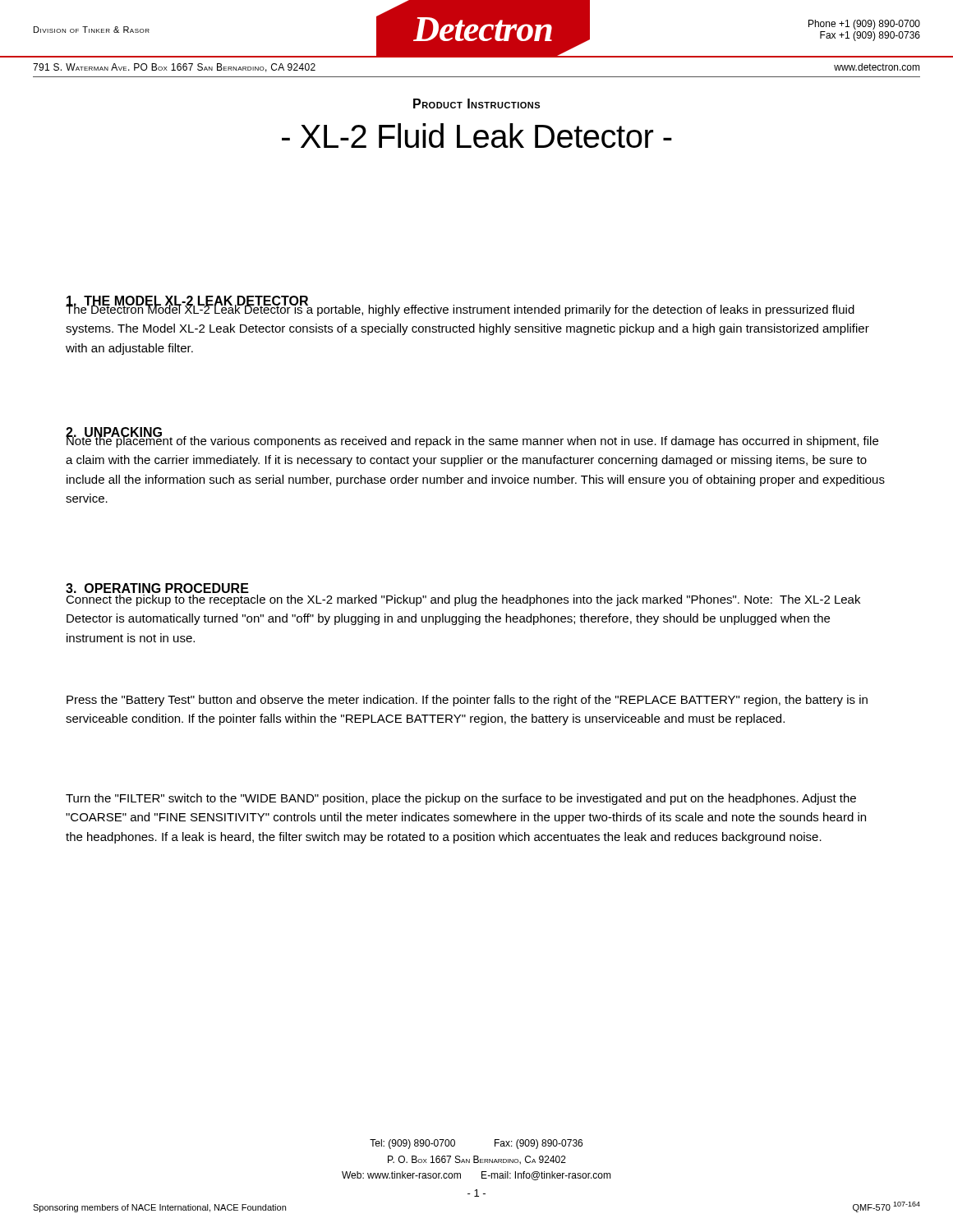Viewport: 953px width, 1232px height.
Task: Navigate to the text starting "Product Instructions - XL-2 Fluid Leak"
Action: point(476,127)
